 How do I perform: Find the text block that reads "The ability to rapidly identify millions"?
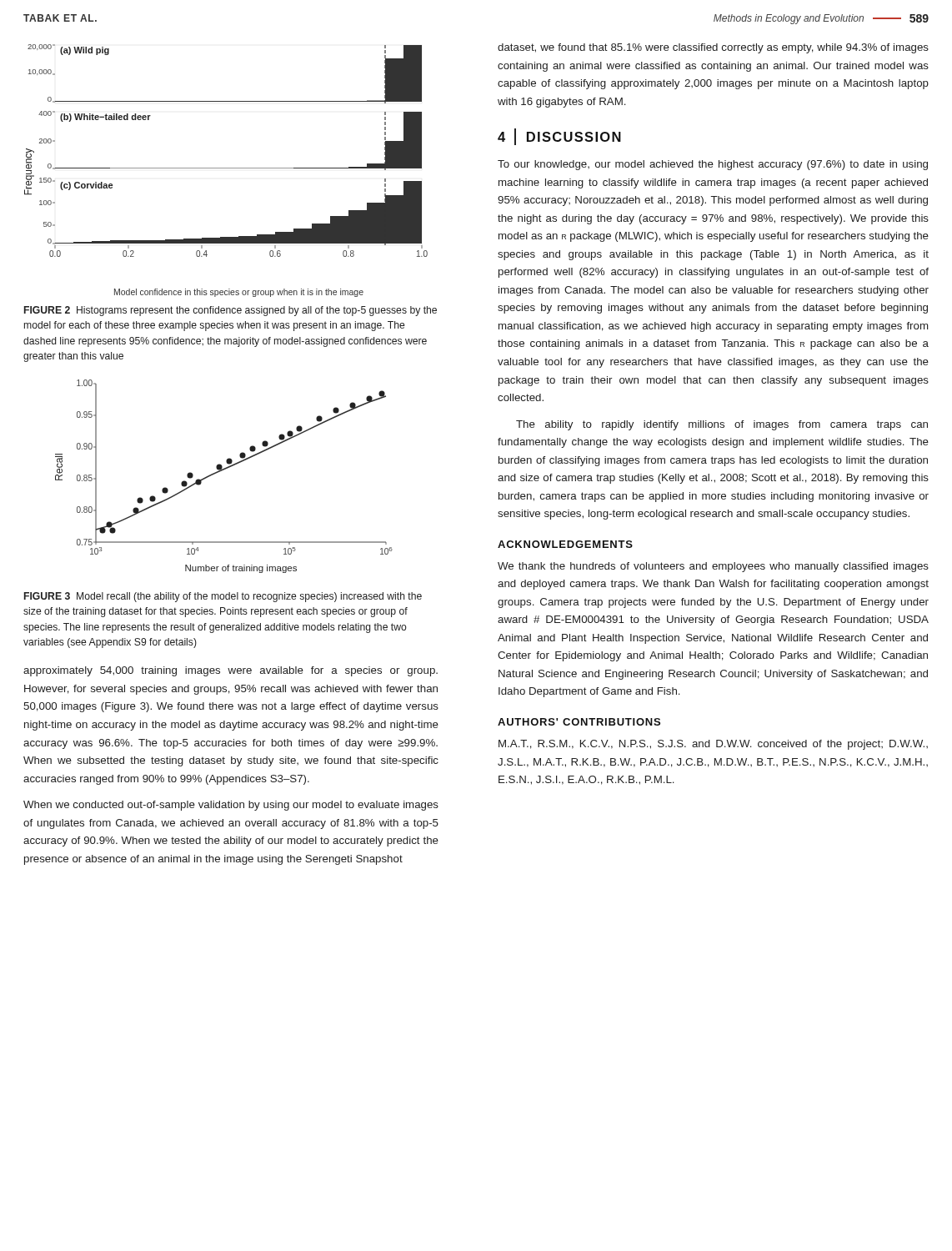point(713,469)
